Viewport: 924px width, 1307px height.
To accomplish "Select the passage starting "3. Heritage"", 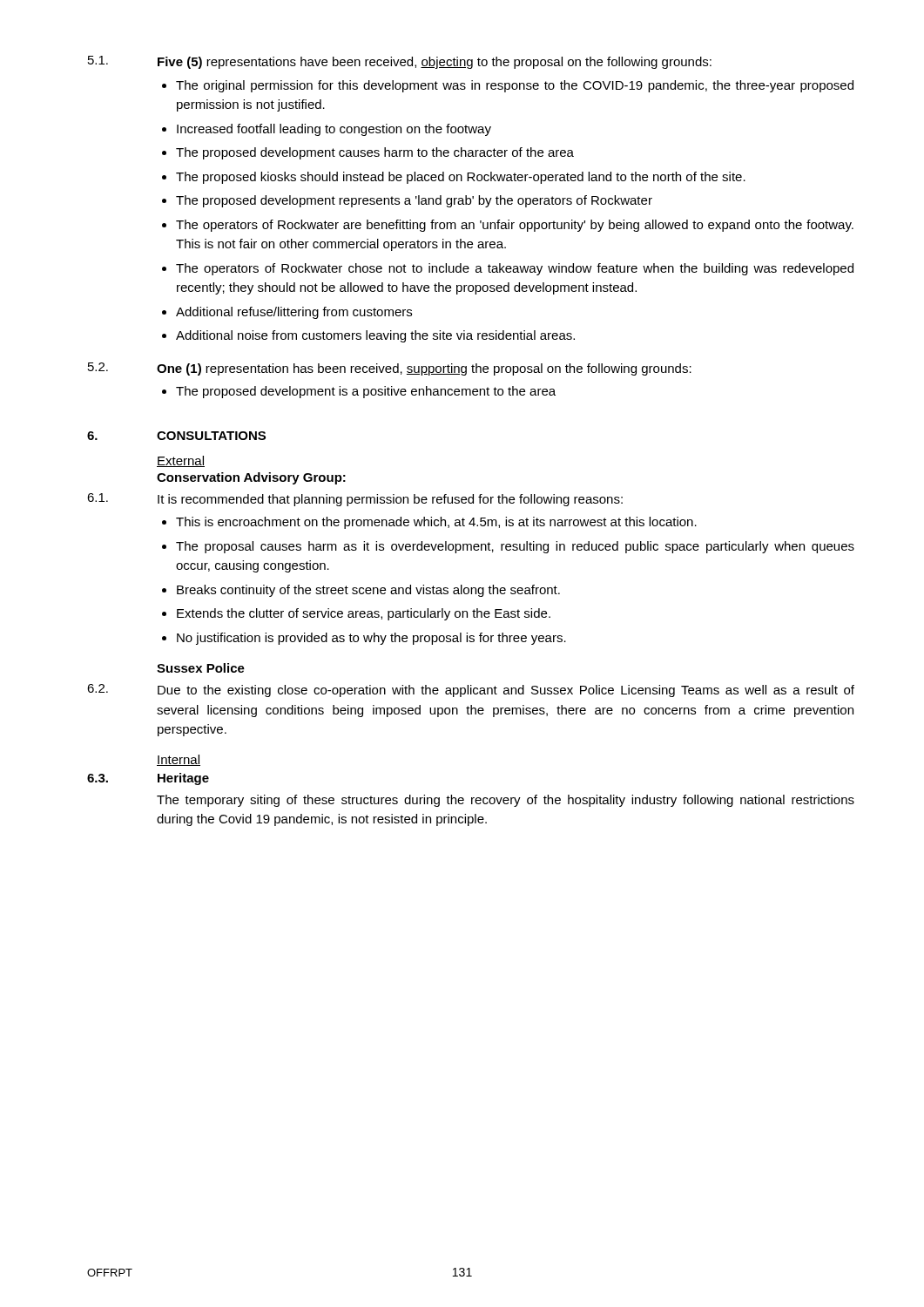I will [x=148, y=777].
